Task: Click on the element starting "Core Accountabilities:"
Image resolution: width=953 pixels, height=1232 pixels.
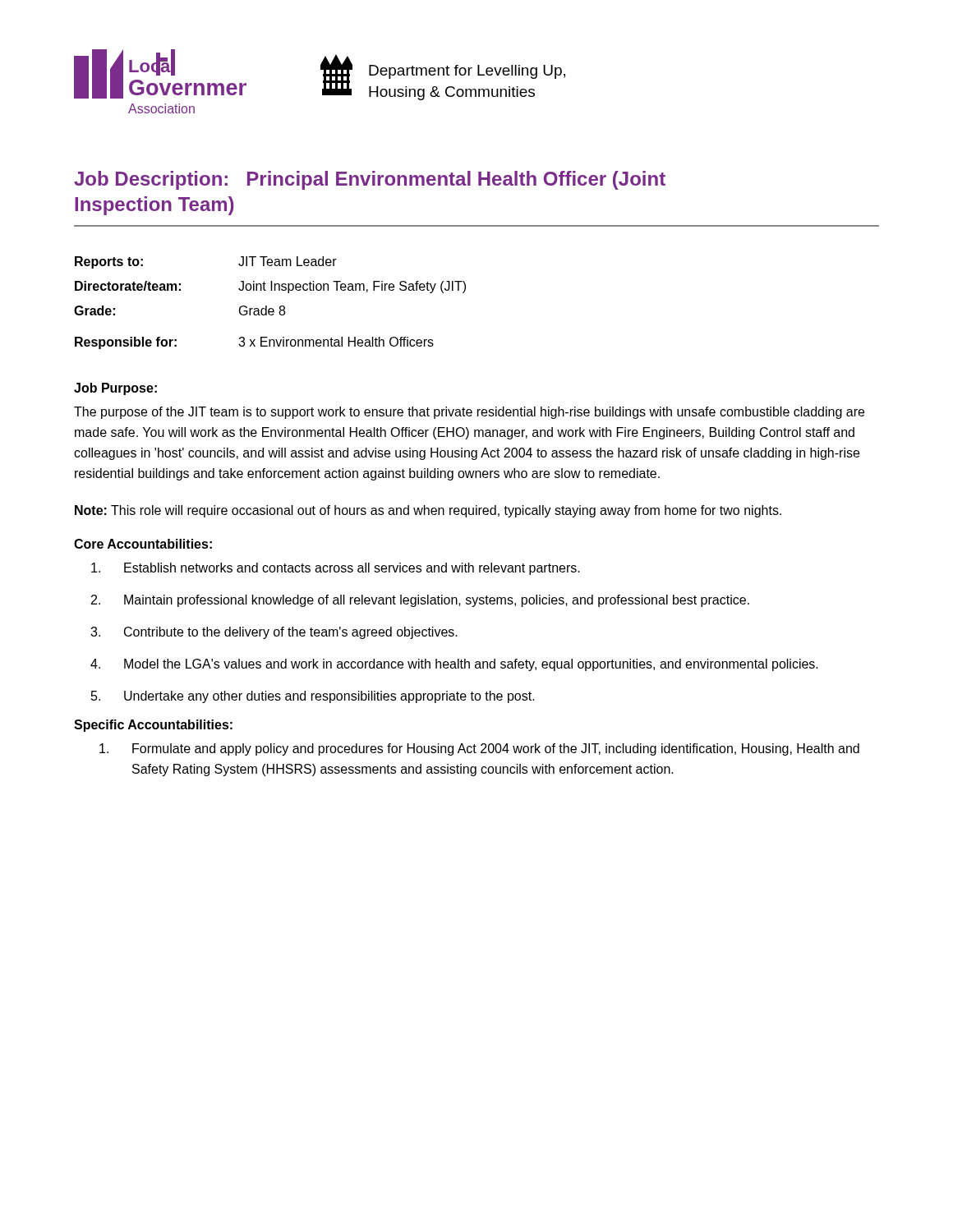Action: pyautogui.click(x=143, y=544)
